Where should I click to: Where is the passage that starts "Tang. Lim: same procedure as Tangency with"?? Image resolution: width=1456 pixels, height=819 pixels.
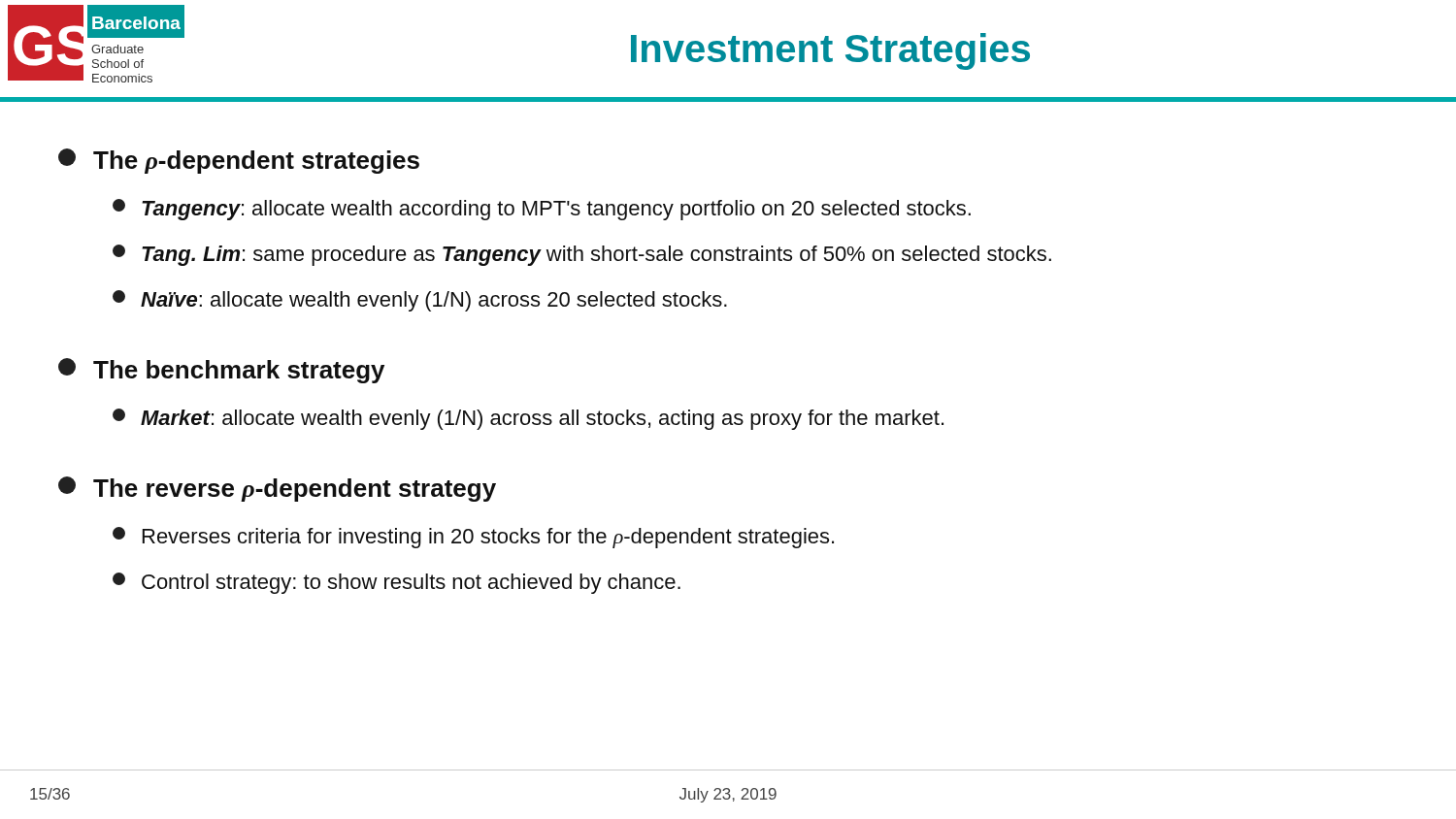tap(583, 254)
